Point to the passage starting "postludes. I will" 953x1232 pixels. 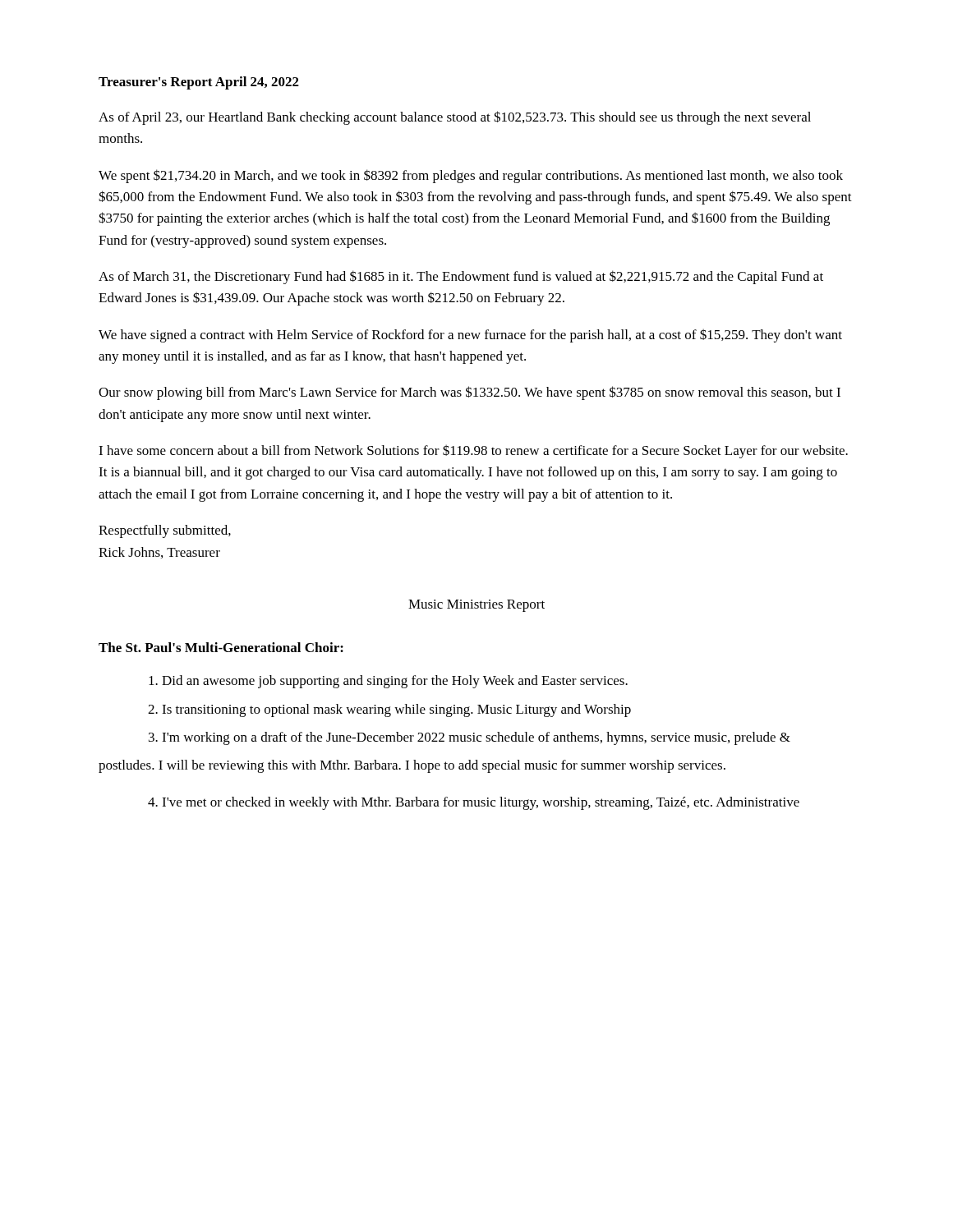click(412, 765)
